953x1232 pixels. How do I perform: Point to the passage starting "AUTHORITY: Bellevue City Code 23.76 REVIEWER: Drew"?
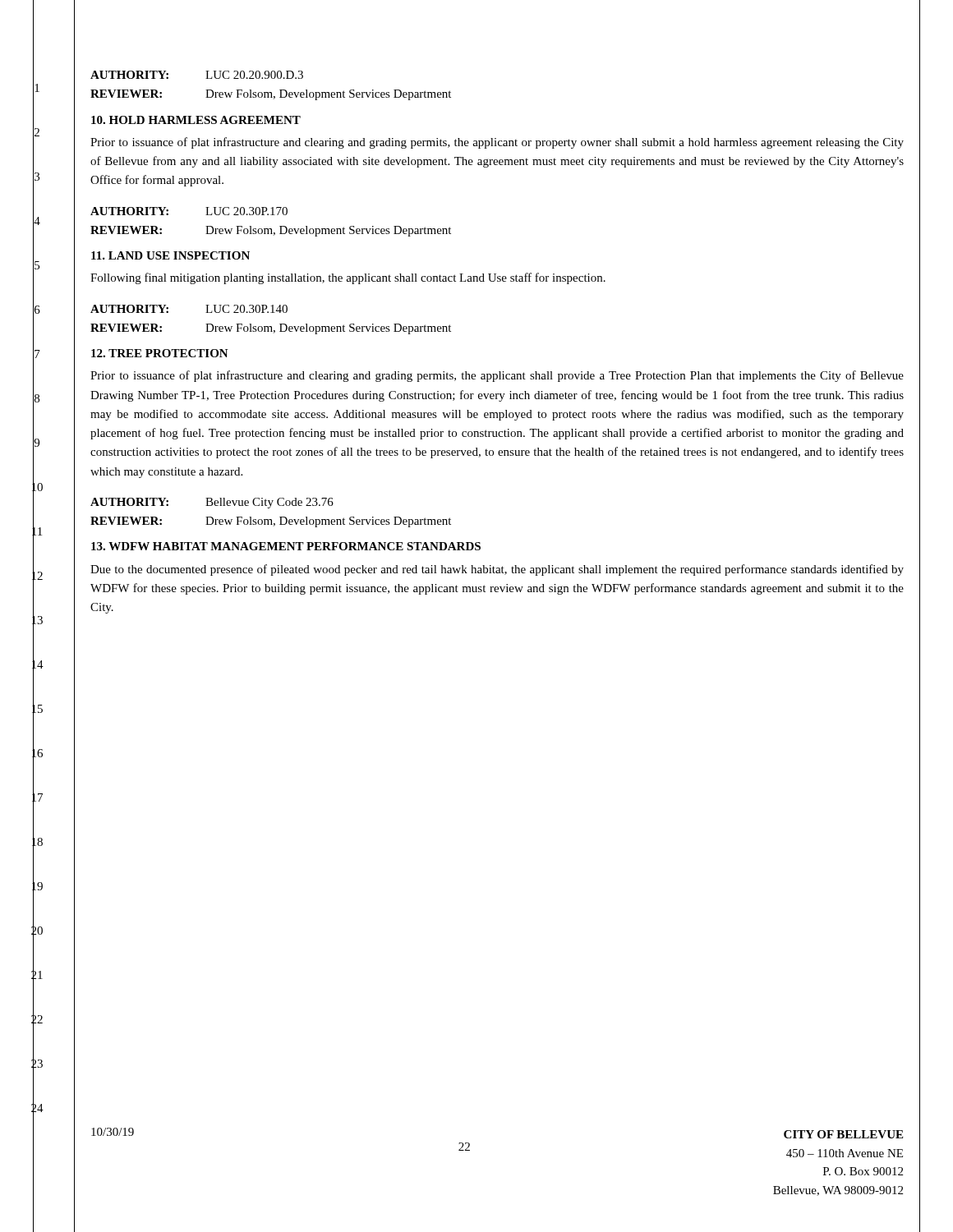[212, 503]
